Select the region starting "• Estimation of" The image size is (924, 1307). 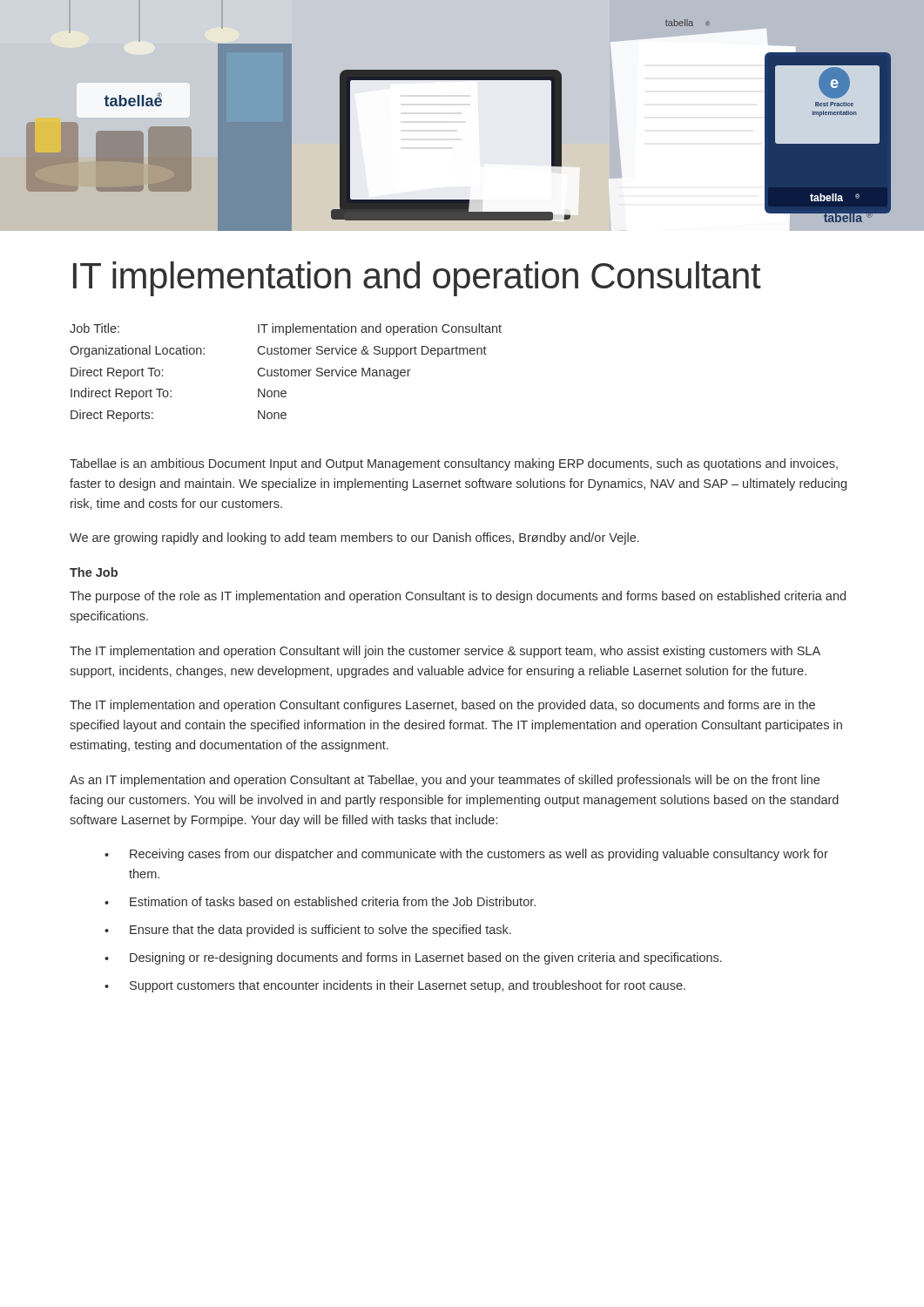click(479, 902)
